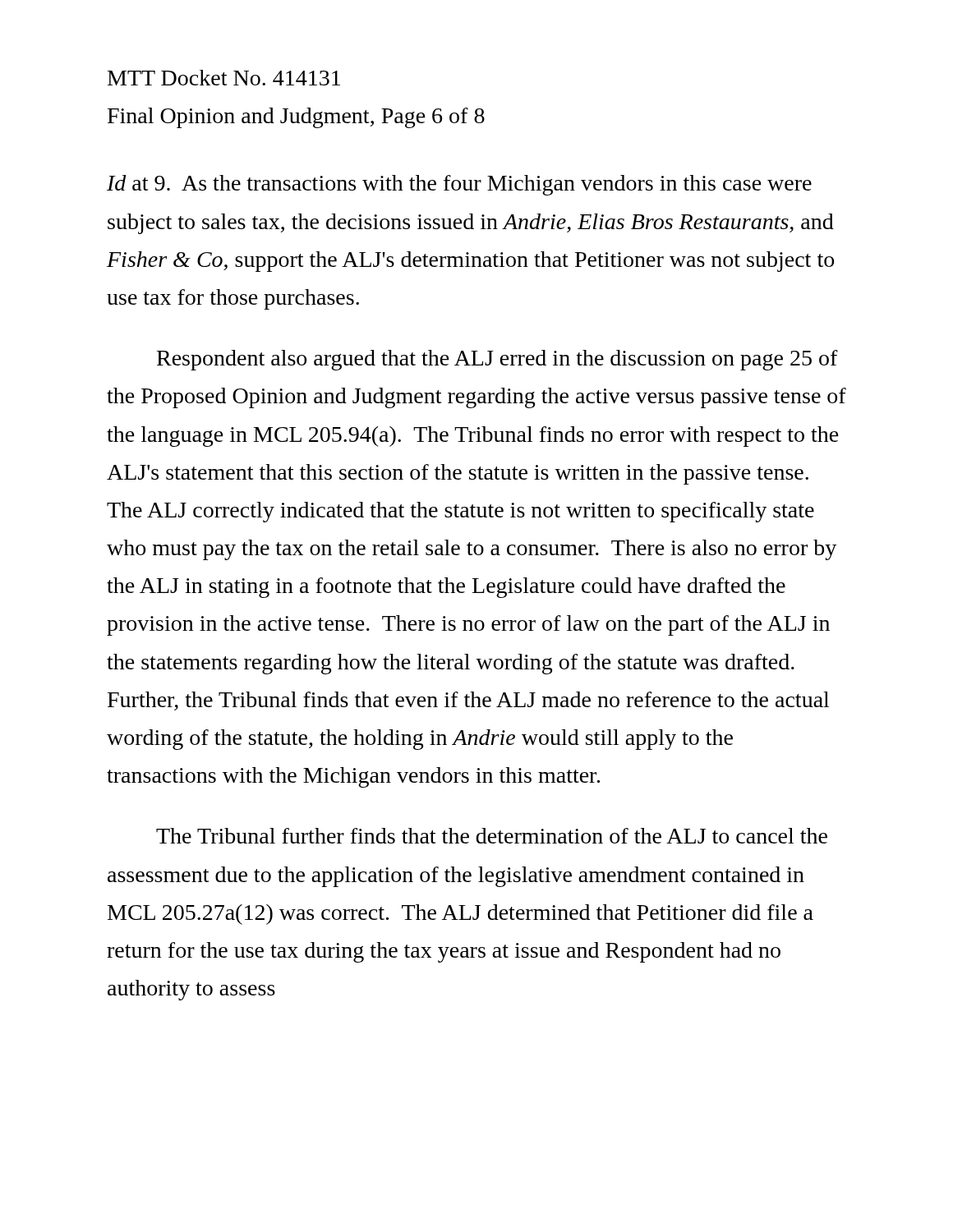Find the block on this page that starts "The Tribunal further finds that the"
Screen dimensions: 1232x953
pos(467,912)
